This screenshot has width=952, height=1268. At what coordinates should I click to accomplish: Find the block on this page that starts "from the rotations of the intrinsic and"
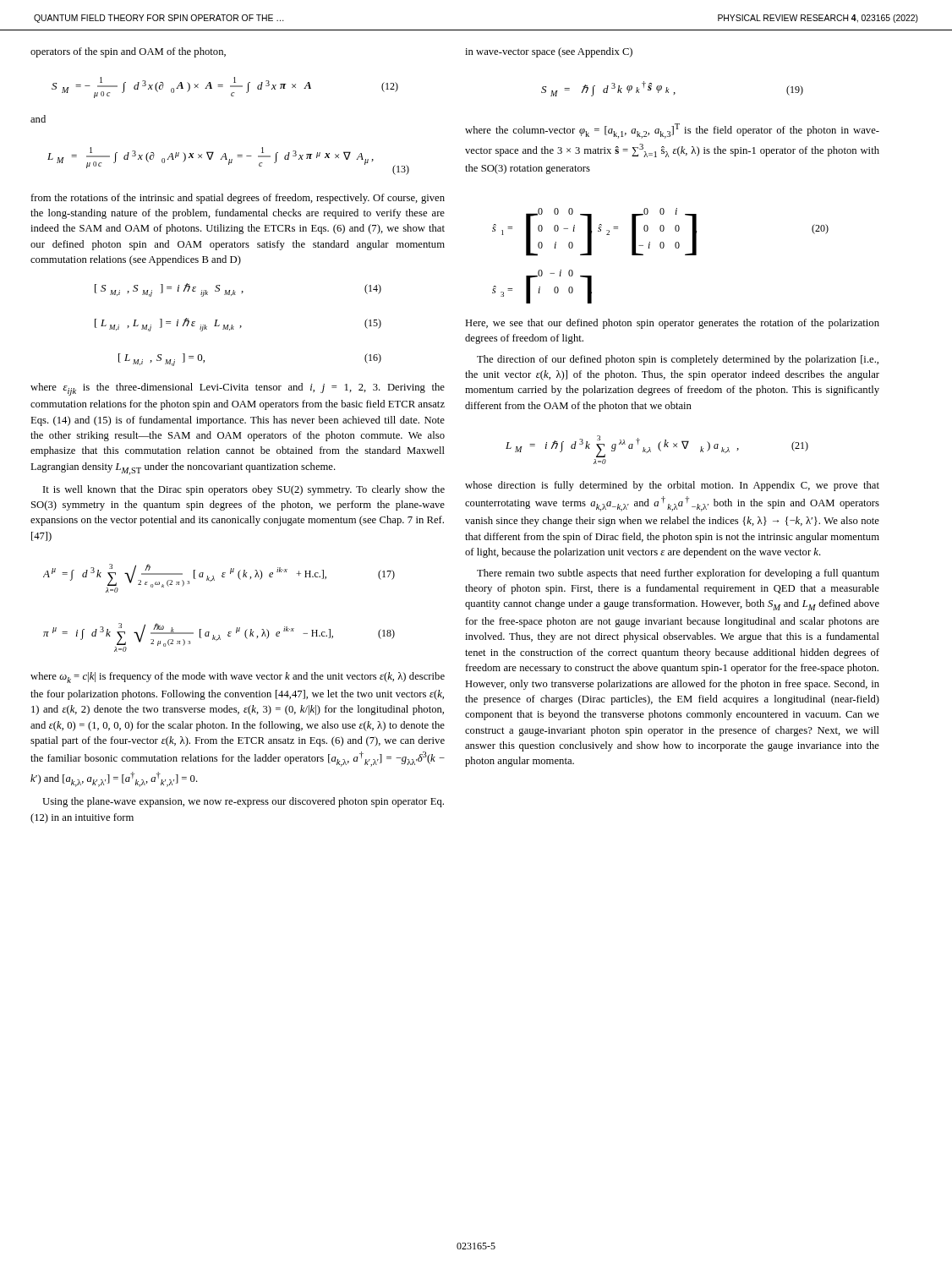tap(238, 229)
